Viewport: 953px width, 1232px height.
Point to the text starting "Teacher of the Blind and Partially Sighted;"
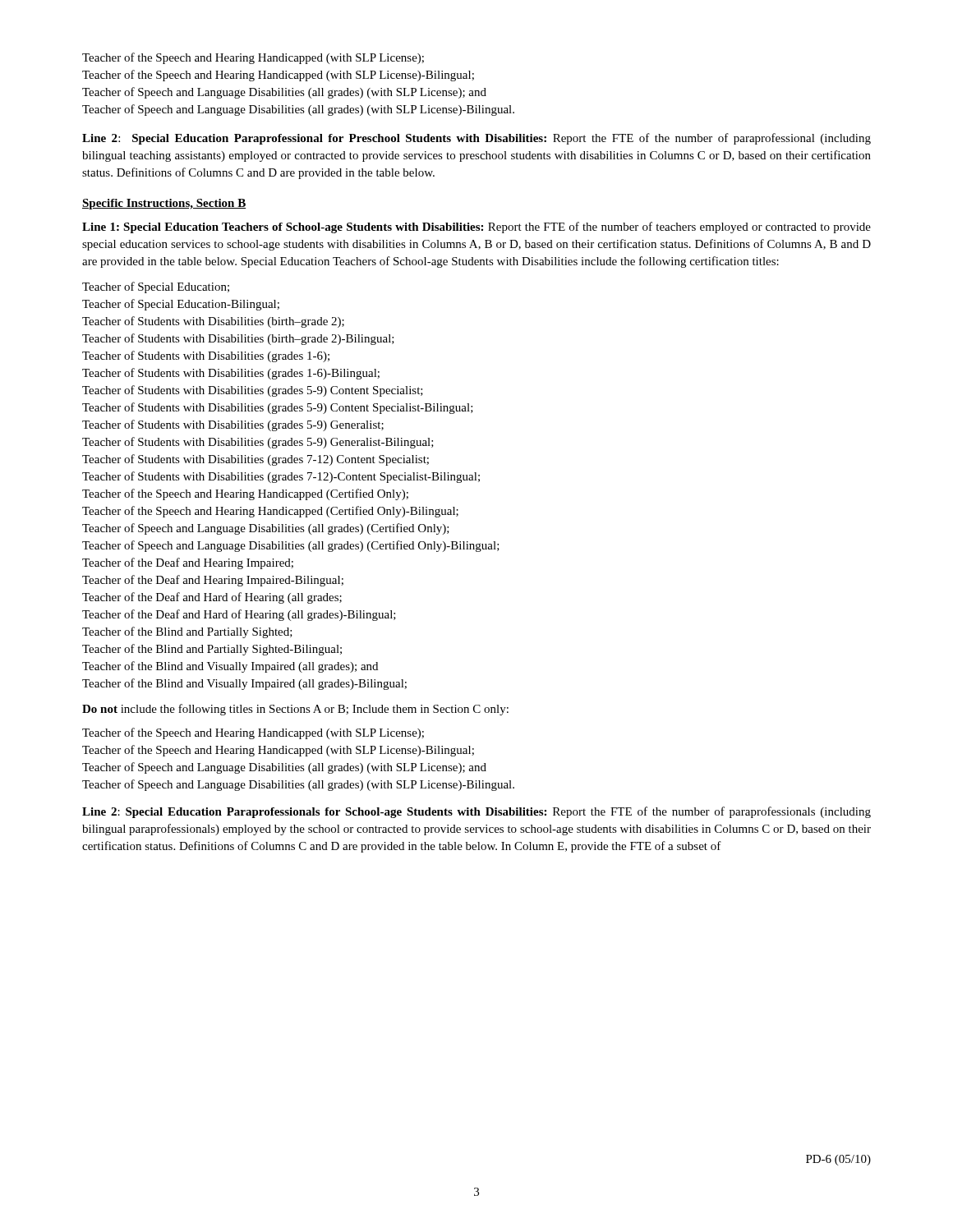(x=187, y=632)
